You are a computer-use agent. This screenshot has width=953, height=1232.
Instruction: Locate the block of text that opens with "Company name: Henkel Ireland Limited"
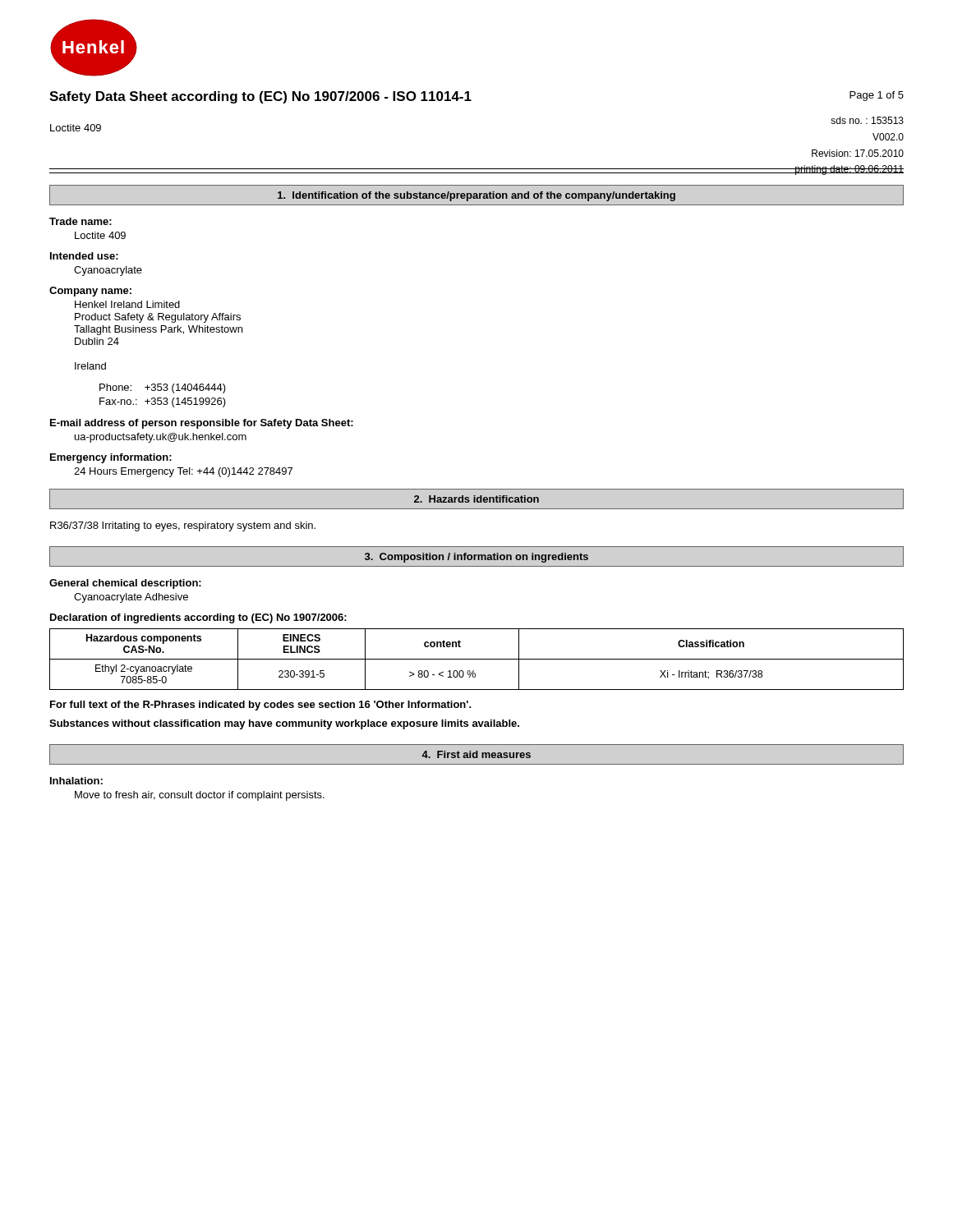(x=90, y=292)
